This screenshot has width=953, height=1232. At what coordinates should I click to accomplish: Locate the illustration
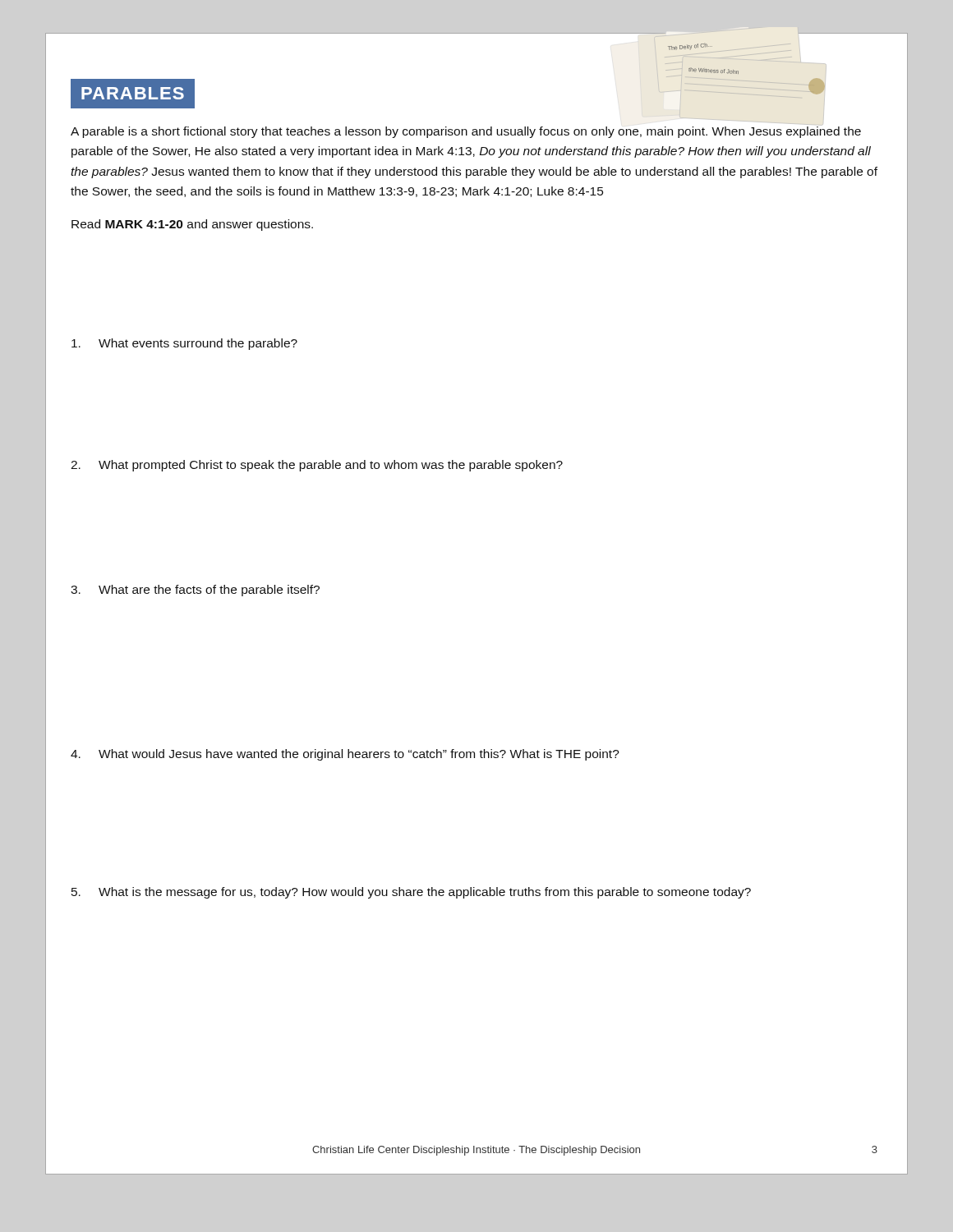[730, 80]
